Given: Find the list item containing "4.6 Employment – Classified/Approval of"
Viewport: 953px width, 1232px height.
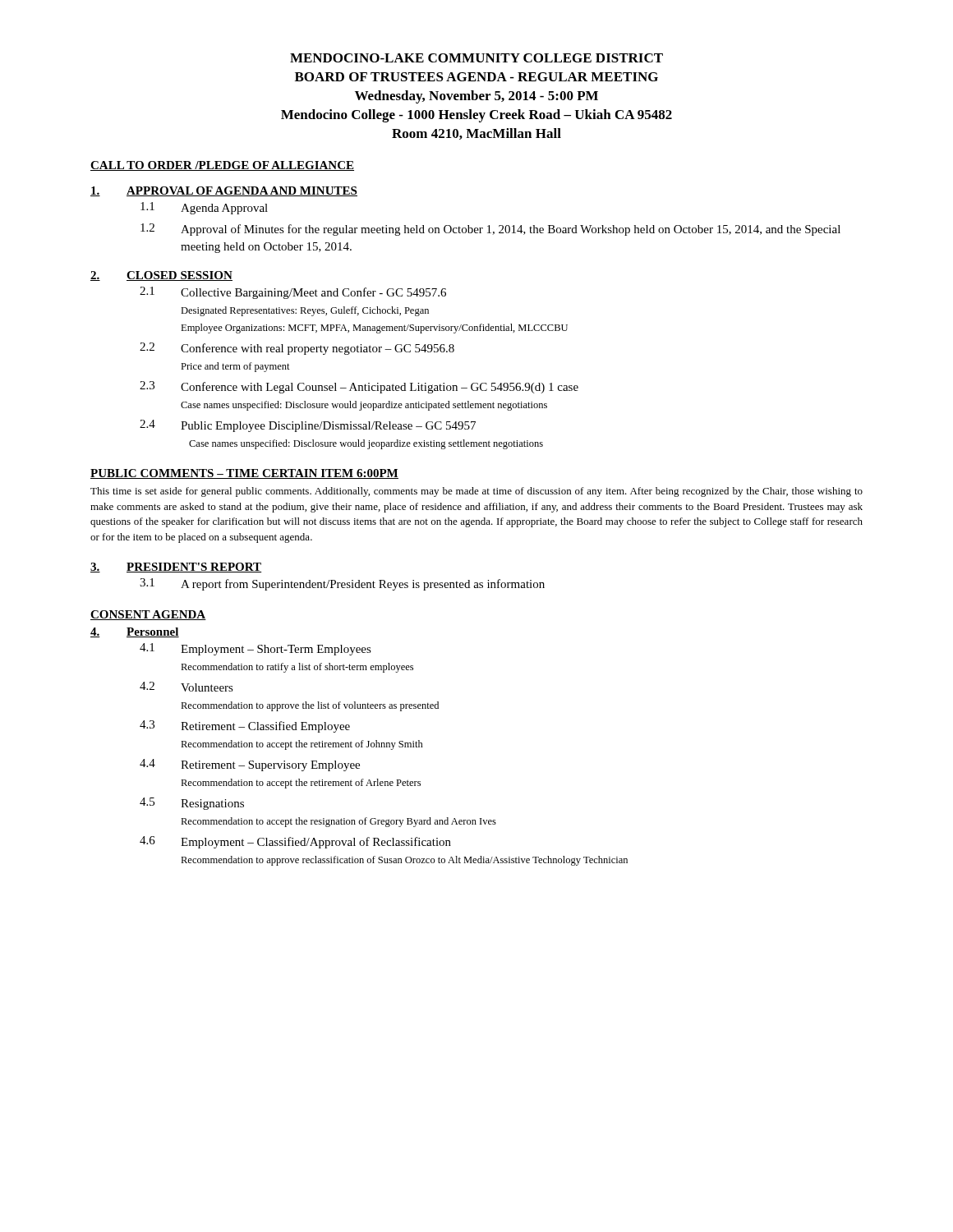Looking at the screenshot, I should [x=501, y=851].
